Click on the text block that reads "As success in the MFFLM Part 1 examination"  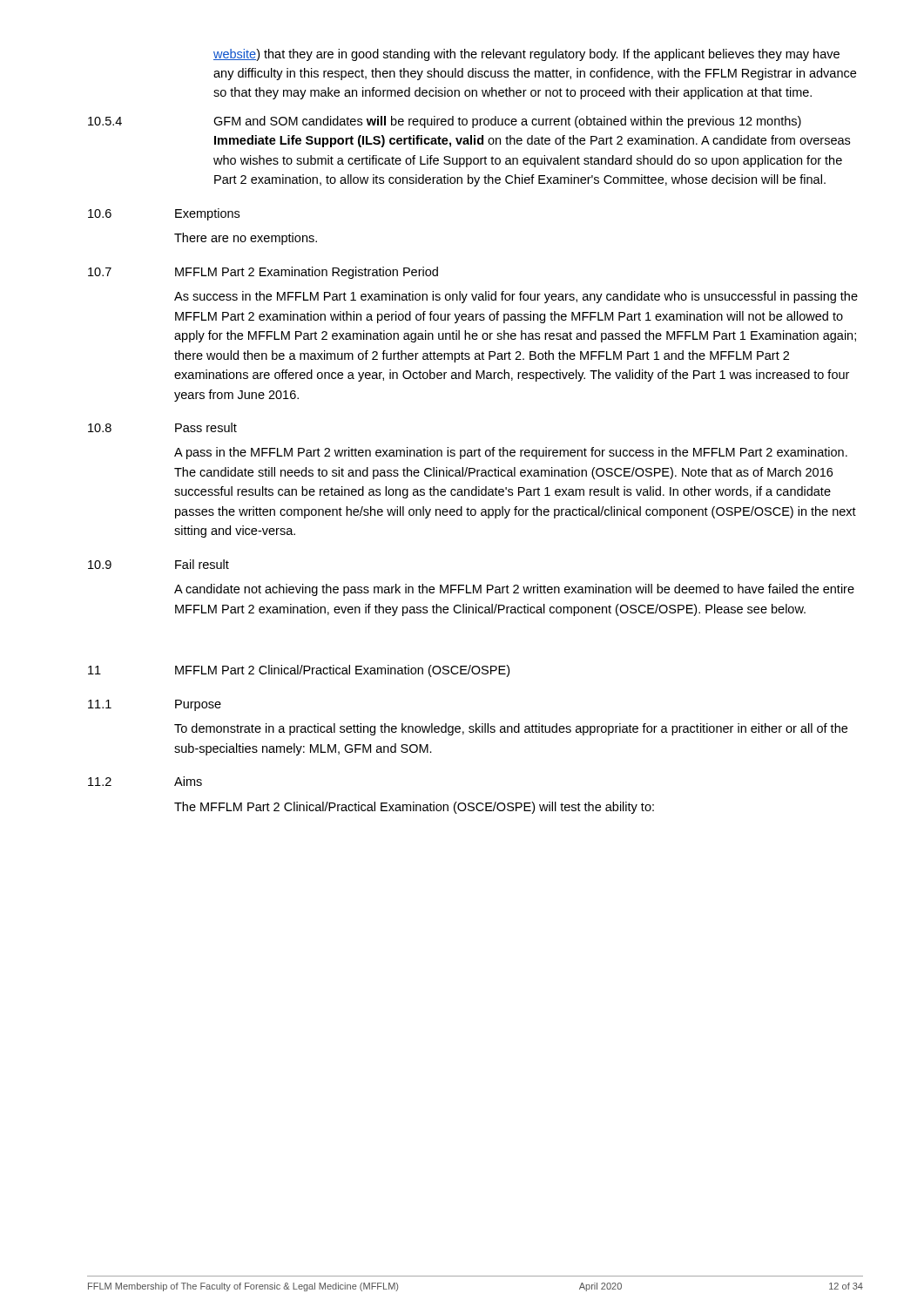pyautogui.click(x=519, y=346)
